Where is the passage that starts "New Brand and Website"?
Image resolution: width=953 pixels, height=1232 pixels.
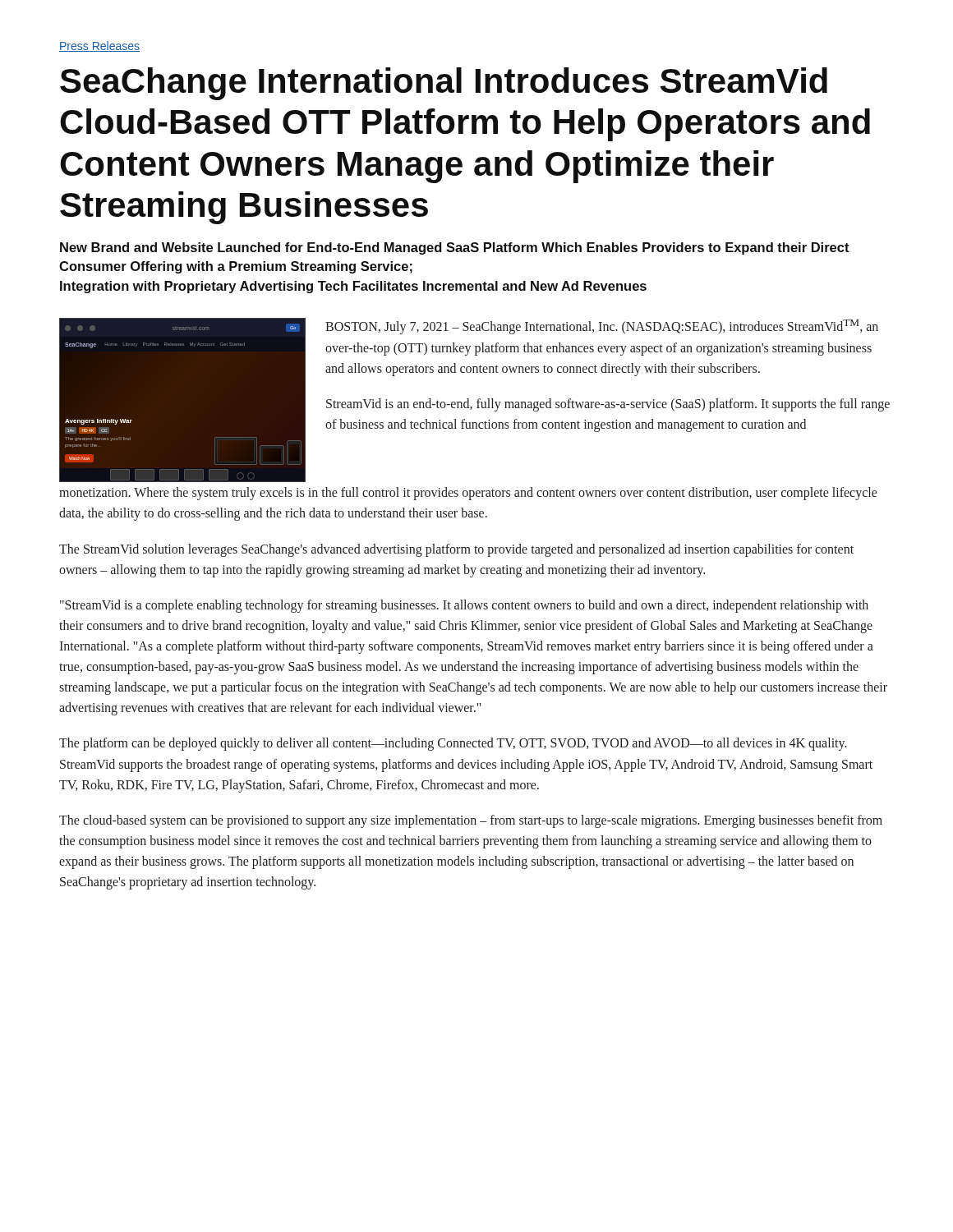coord(455,248)
